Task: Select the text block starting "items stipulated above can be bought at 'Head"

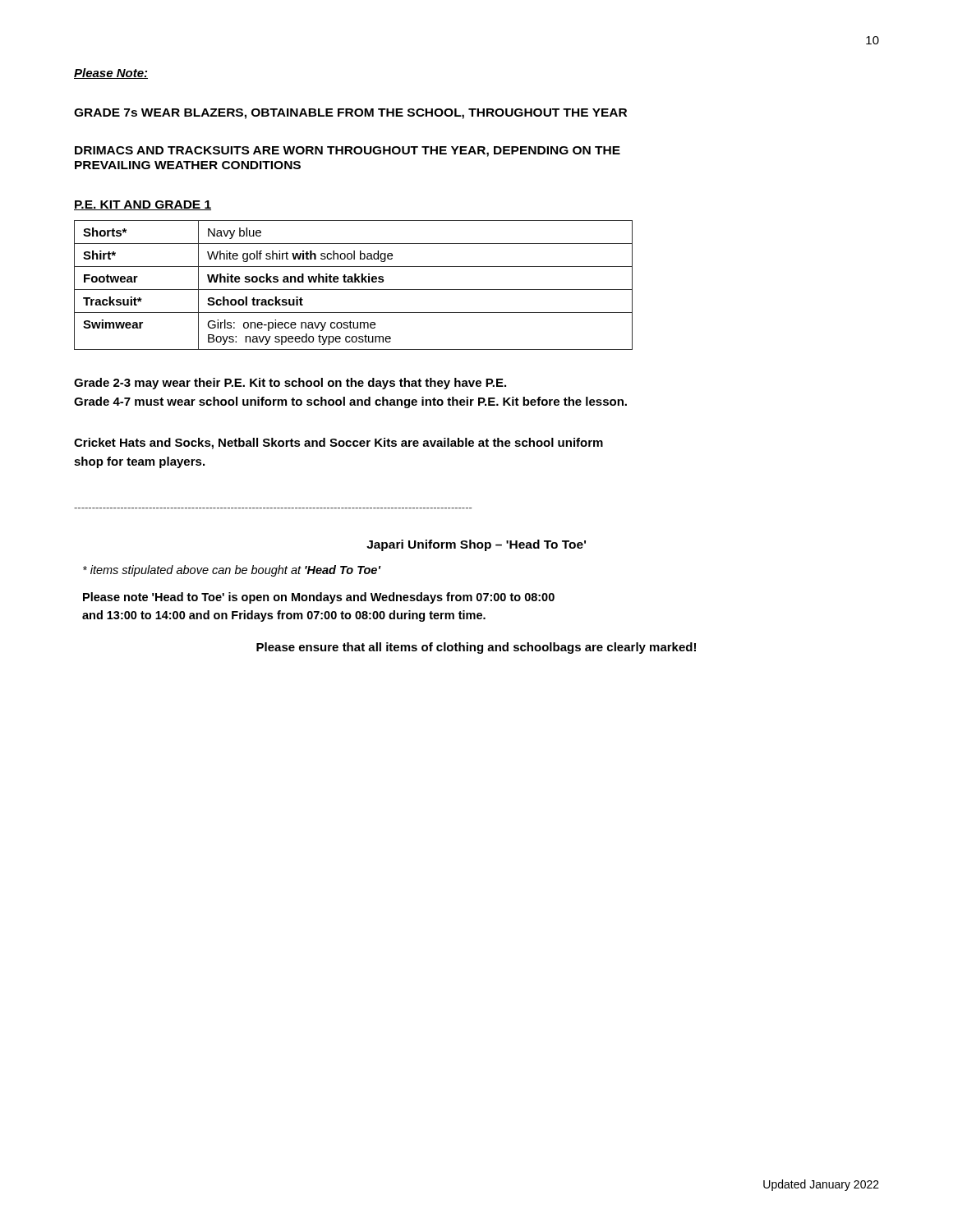Action: pyautogui.click(x=231, y=570)
